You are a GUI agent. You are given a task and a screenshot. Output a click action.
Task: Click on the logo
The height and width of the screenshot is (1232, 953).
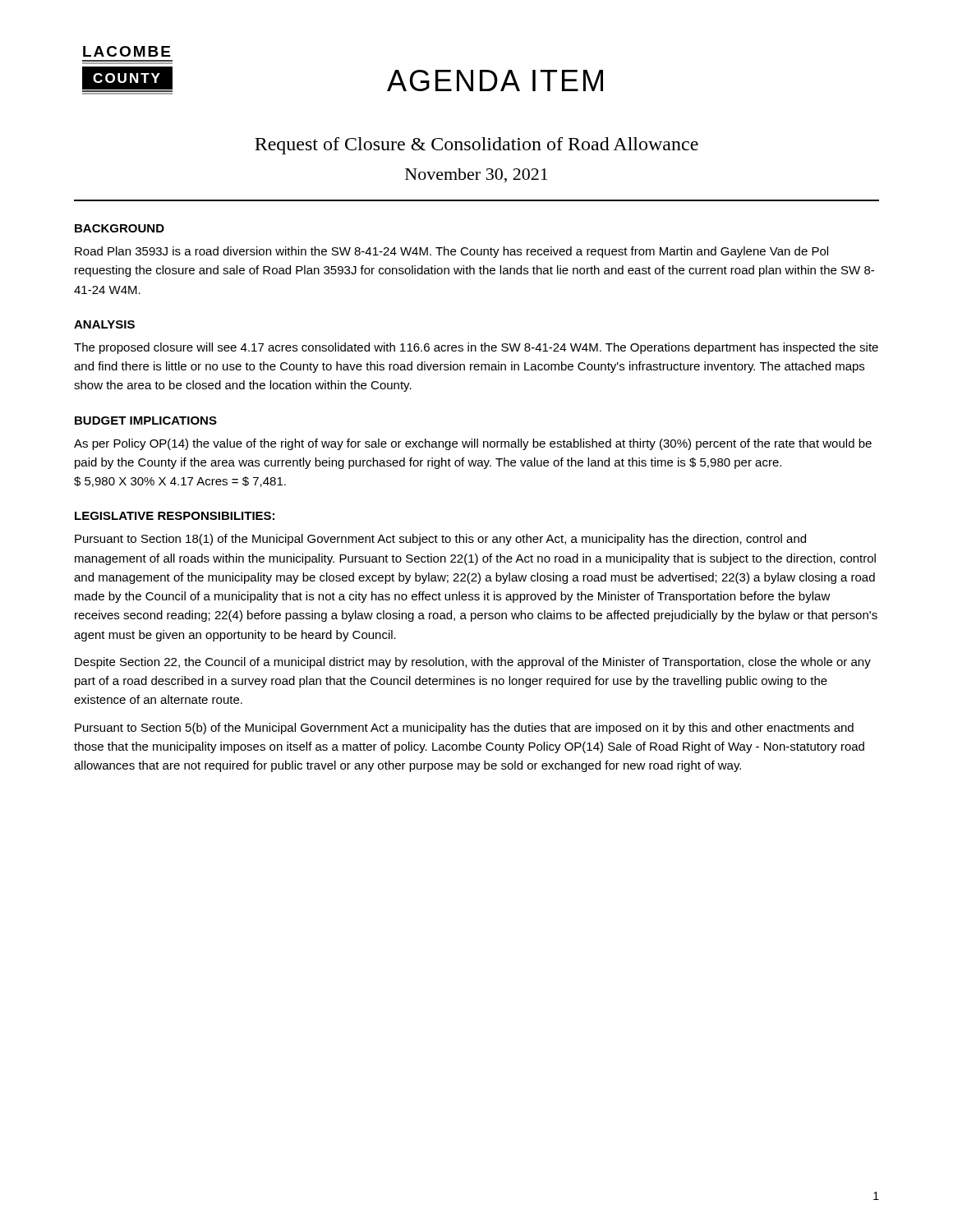127,81
